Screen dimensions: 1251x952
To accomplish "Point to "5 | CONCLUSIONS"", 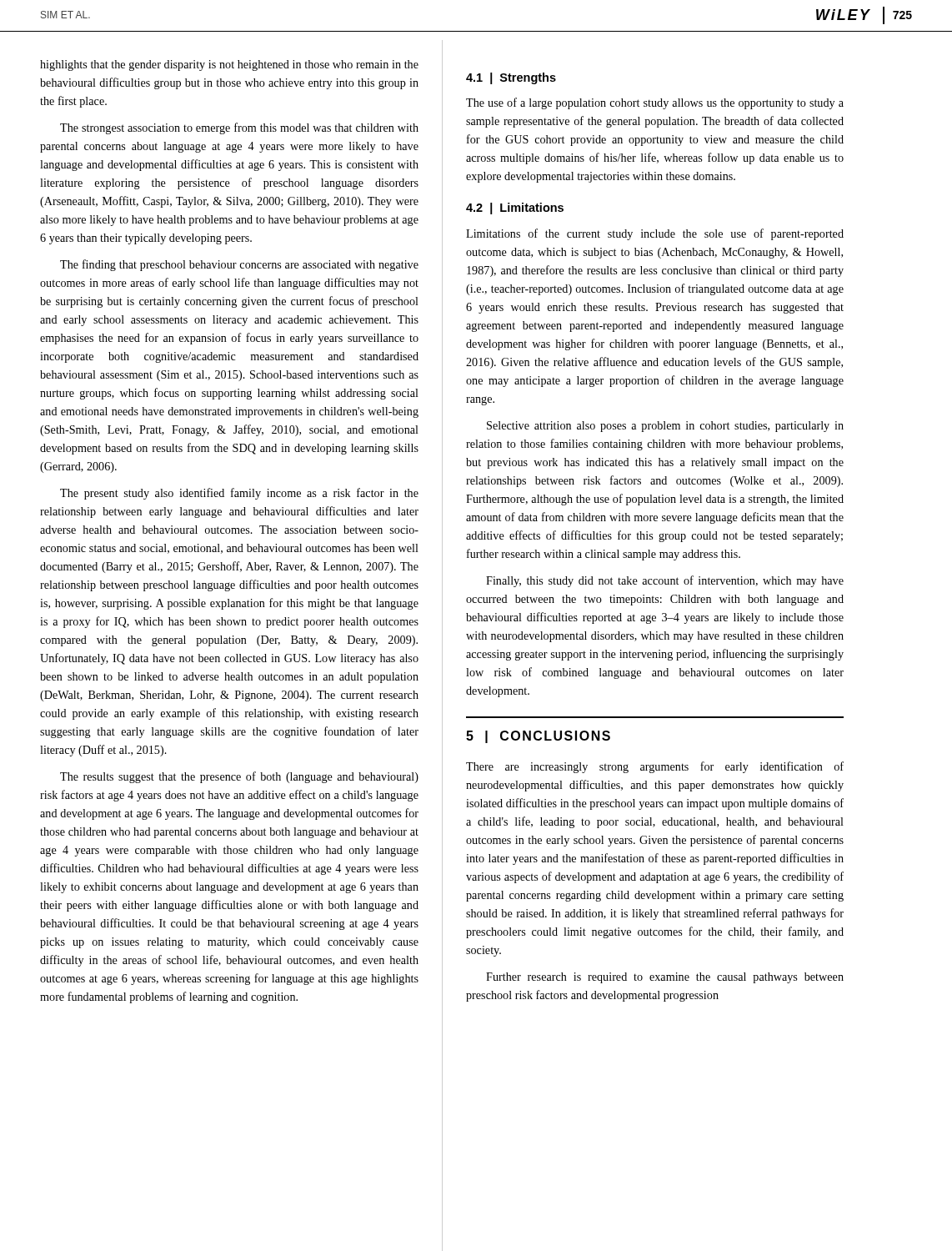I will tap(539, 736).
